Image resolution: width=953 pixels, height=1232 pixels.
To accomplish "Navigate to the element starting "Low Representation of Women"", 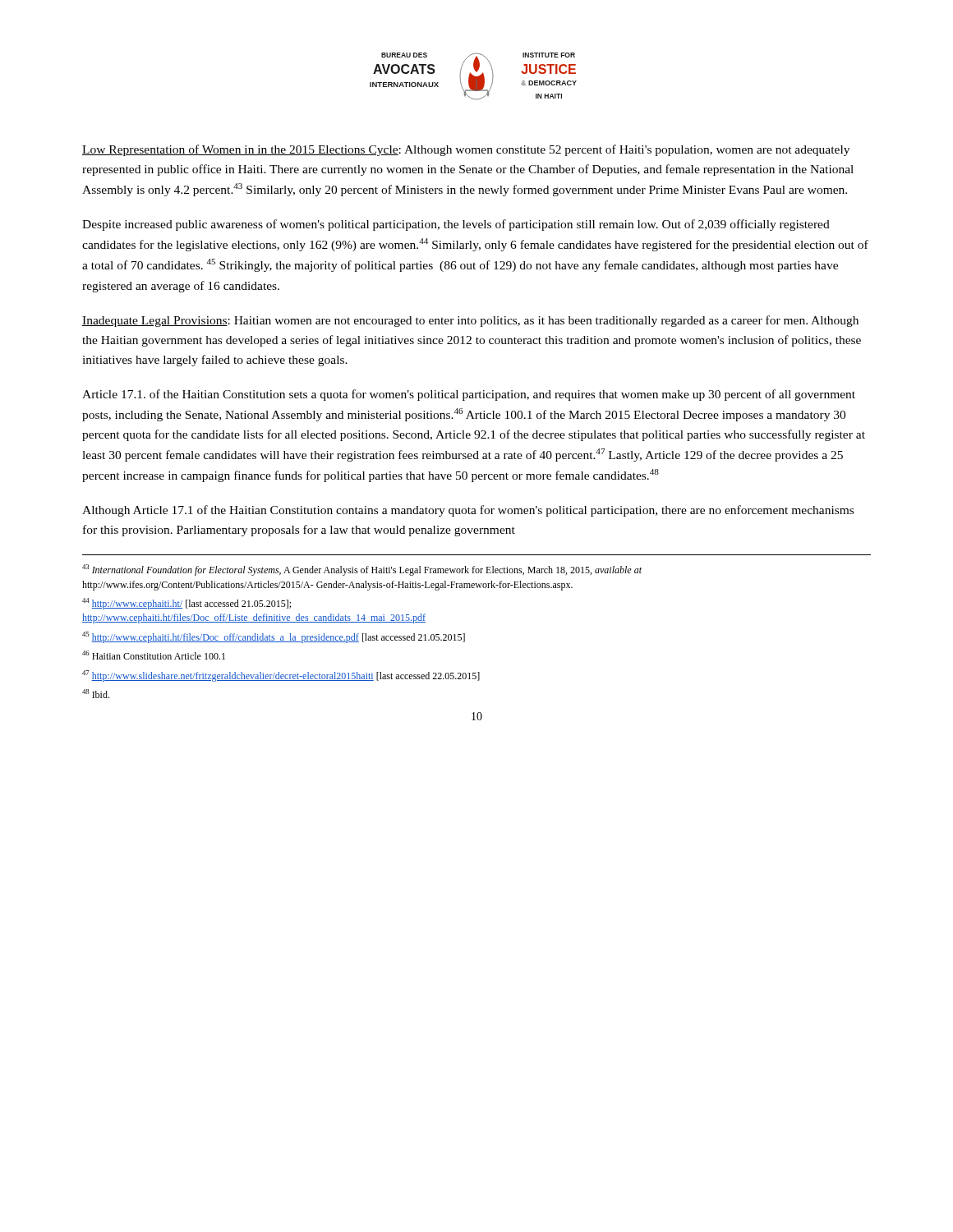I will tap(468, 169).
